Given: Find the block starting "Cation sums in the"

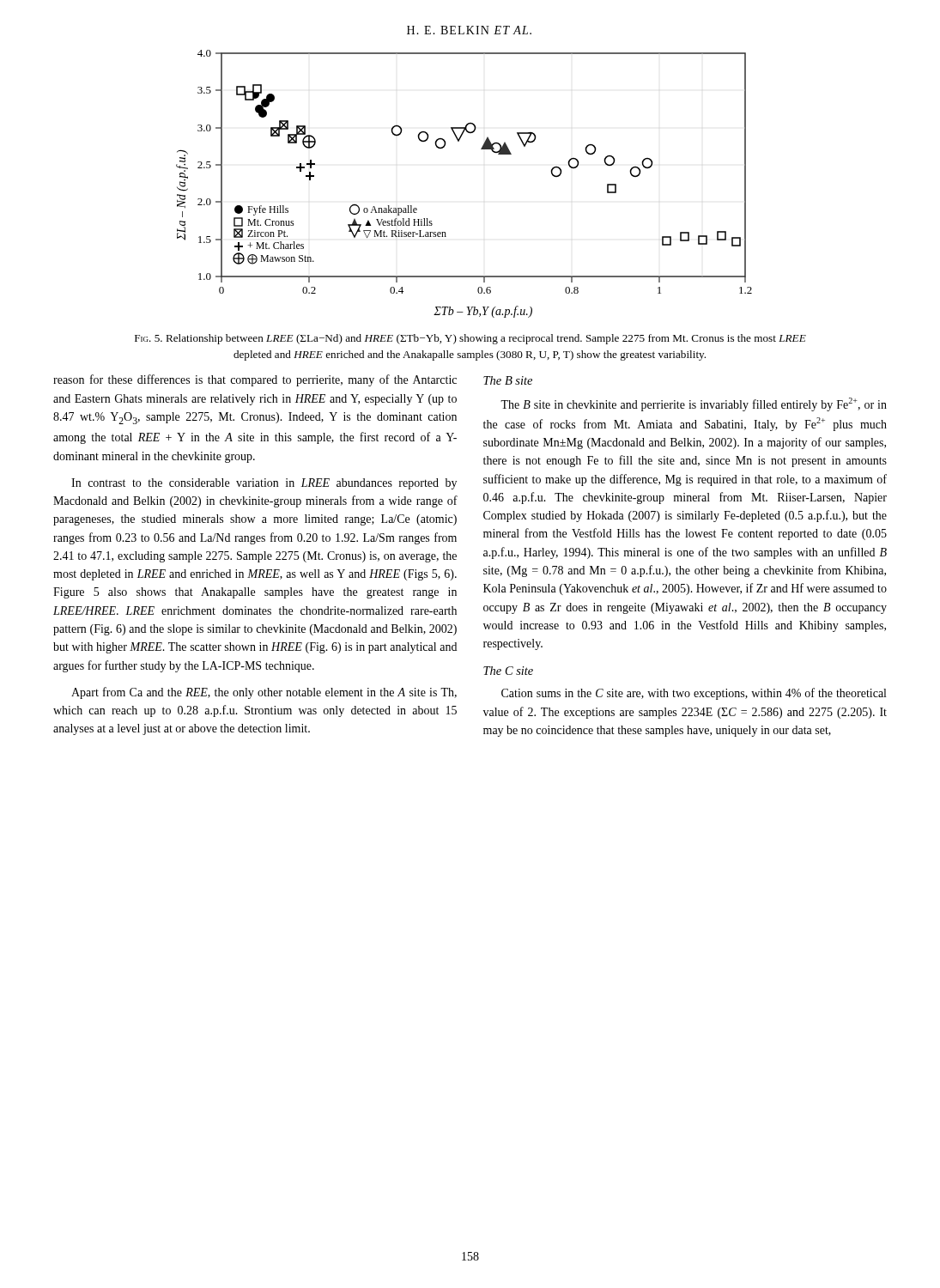Looking at the screenshot, I should tap(685, 712).
